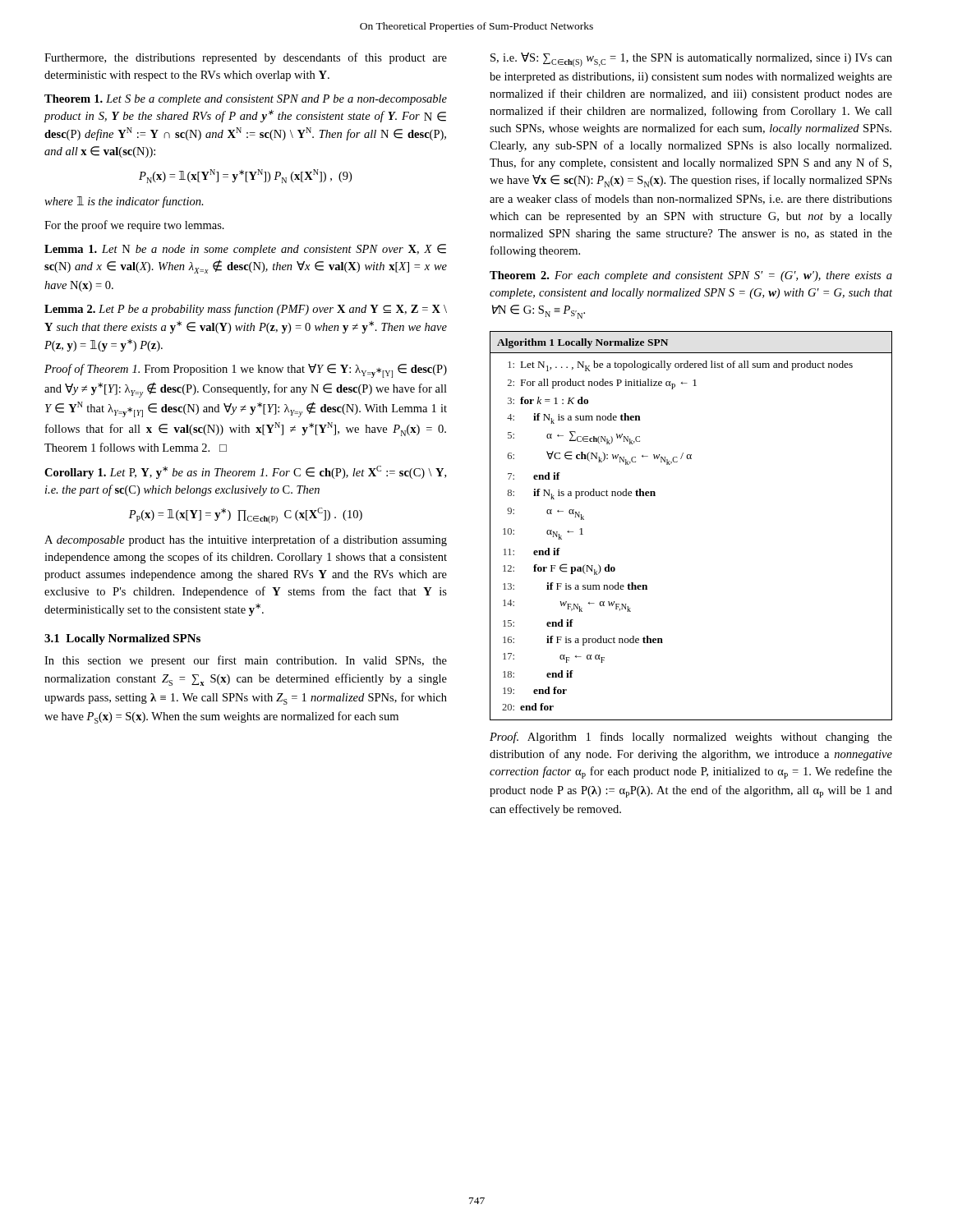
Task: Click where it says "where 𝟙 is the indicator function."
Action: click(x=124, y=201)
